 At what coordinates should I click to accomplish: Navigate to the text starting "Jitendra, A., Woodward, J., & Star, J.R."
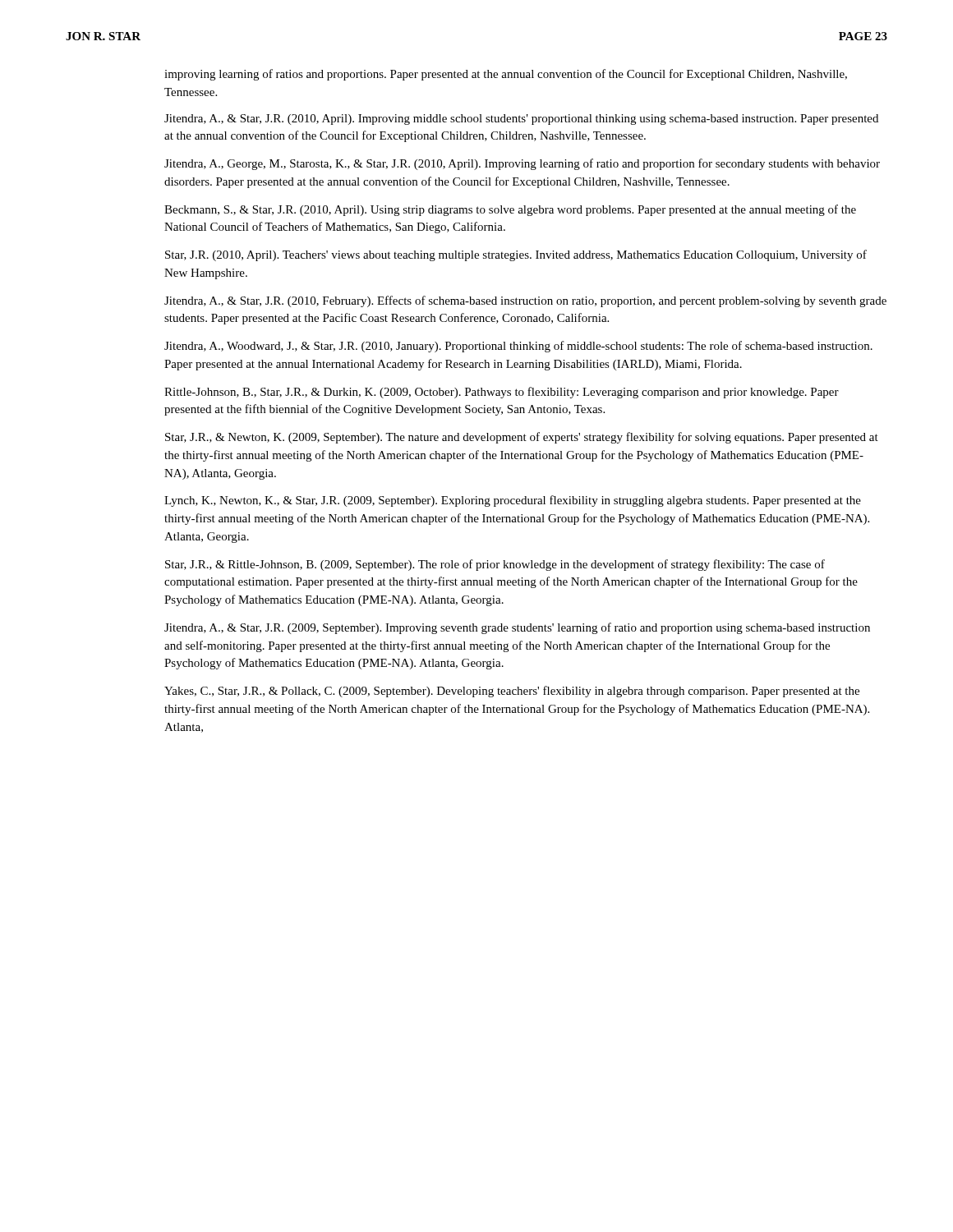476,355
